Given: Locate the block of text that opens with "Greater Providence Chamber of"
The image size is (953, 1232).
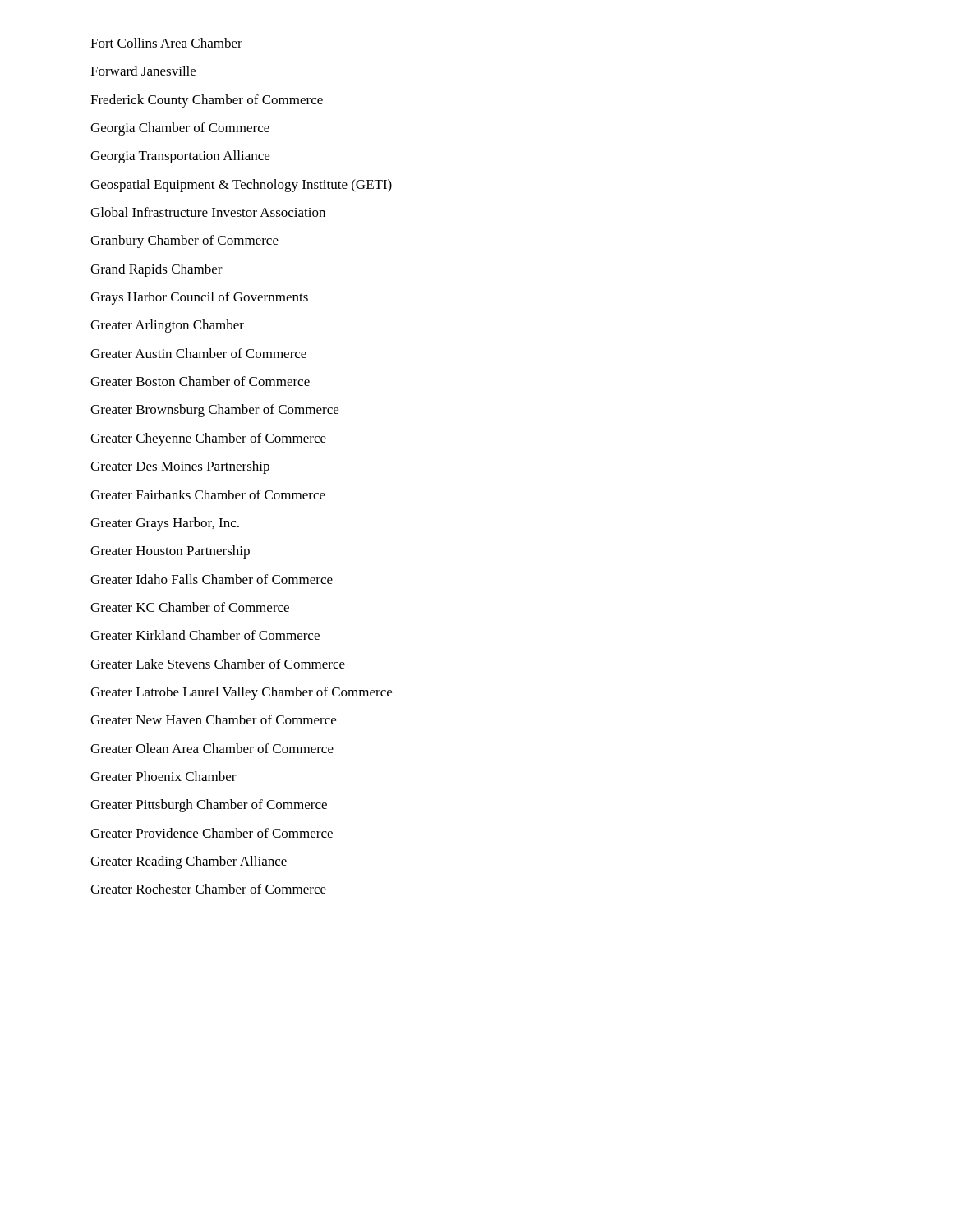Looking at the screenshot, I should tap(212, 833).
